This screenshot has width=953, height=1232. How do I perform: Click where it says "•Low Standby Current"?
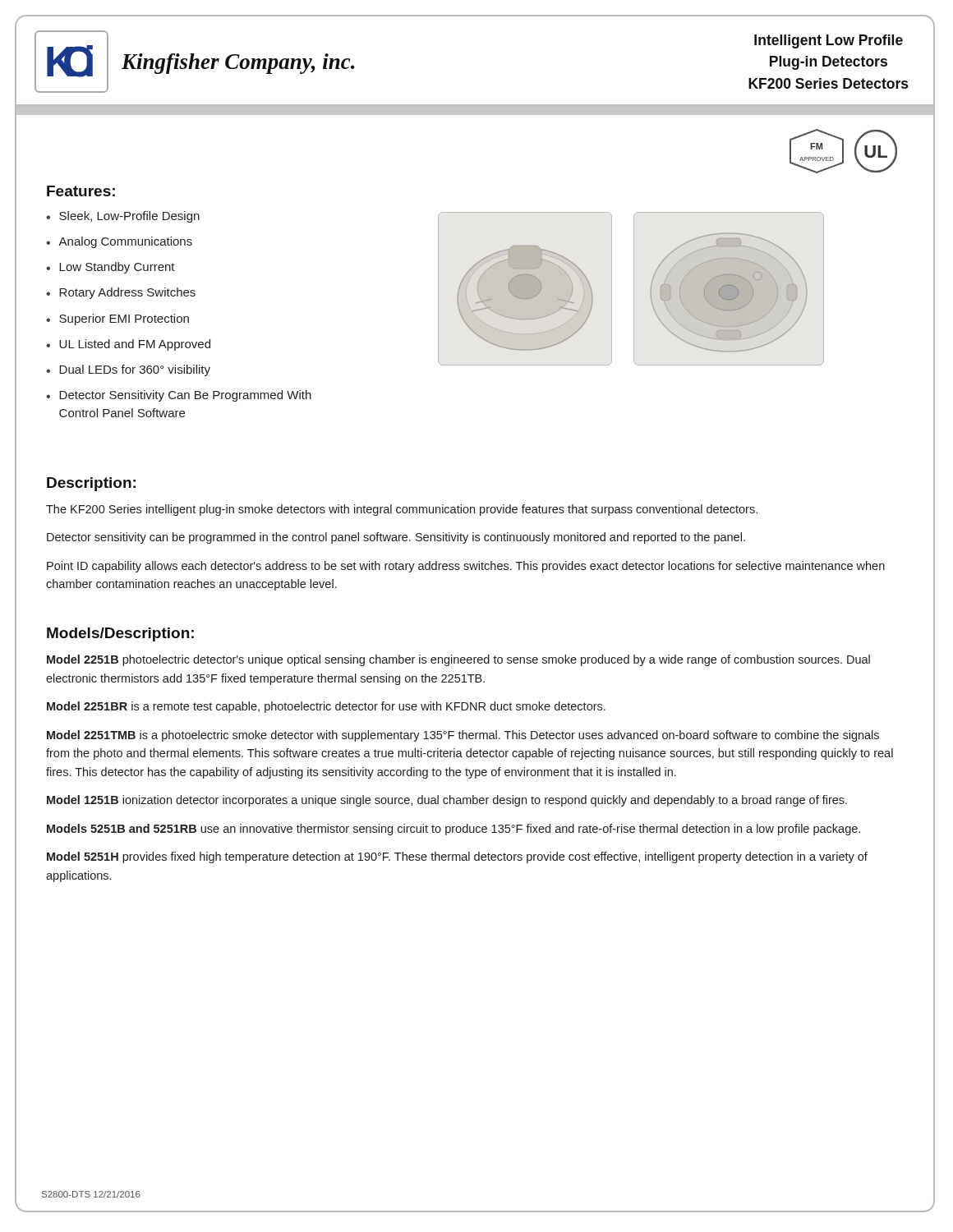[x=110, y=268]
